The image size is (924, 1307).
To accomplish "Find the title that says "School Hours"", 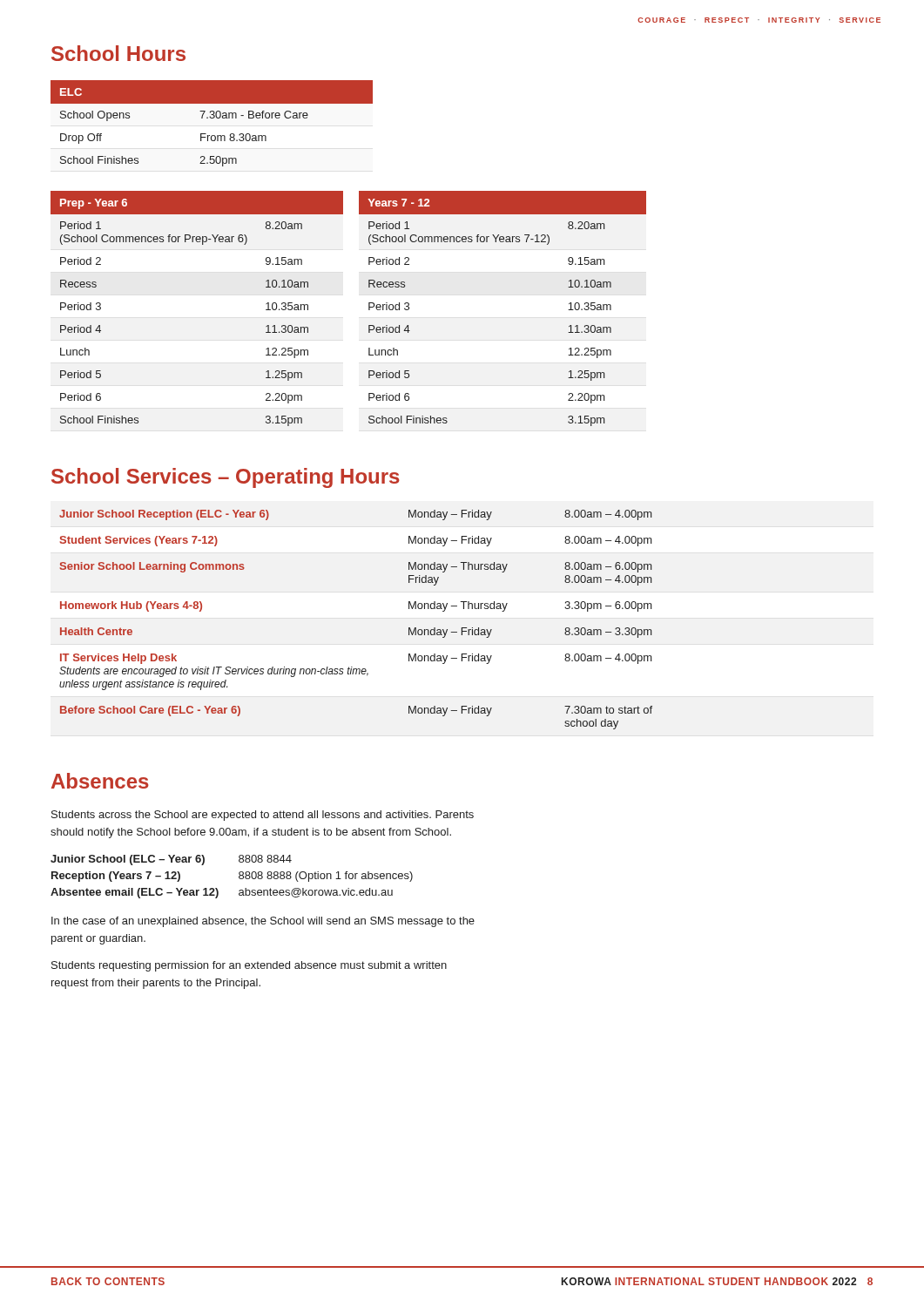I will [118, 53].
